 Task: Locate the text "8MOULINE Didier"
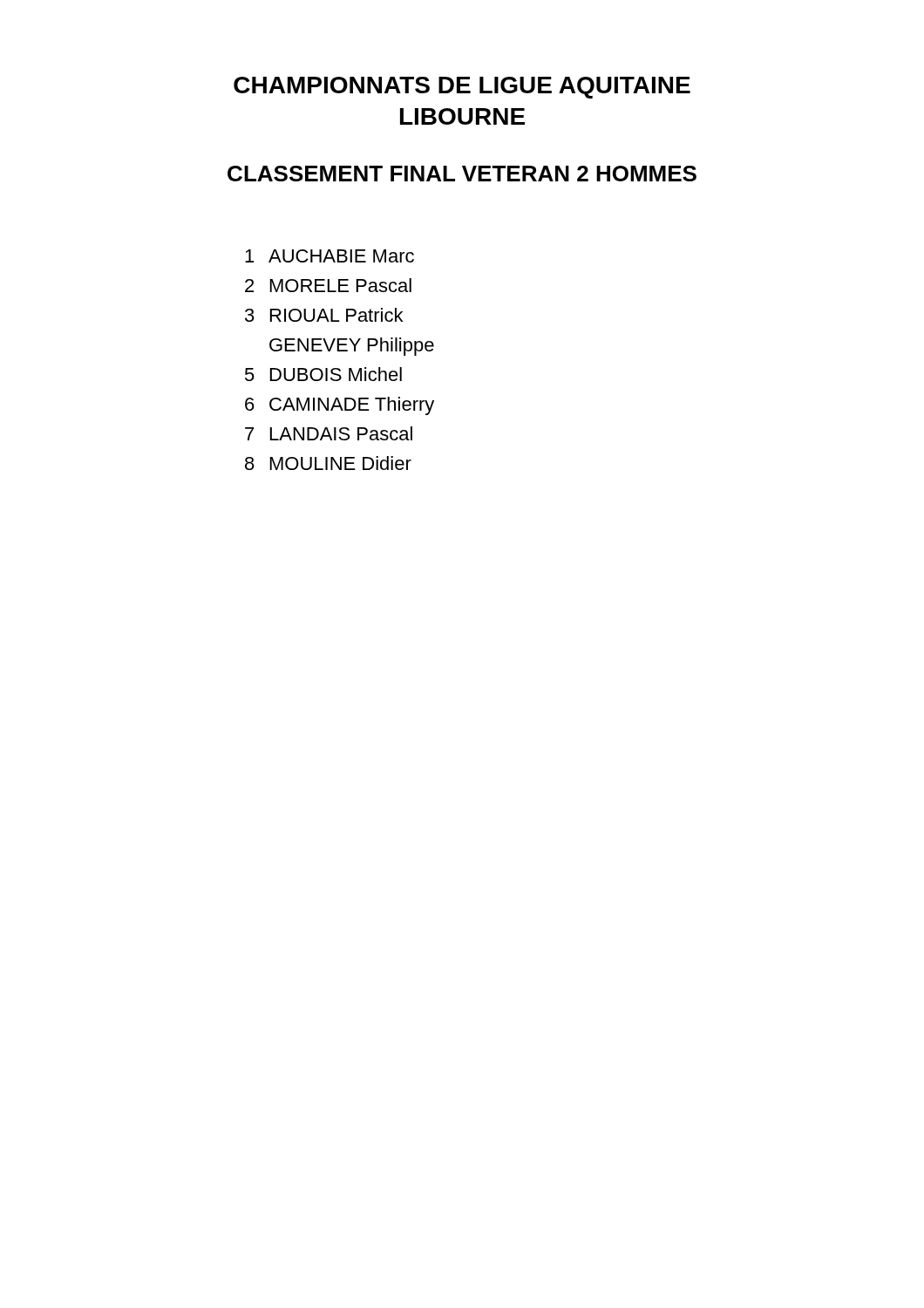(328, 464)
